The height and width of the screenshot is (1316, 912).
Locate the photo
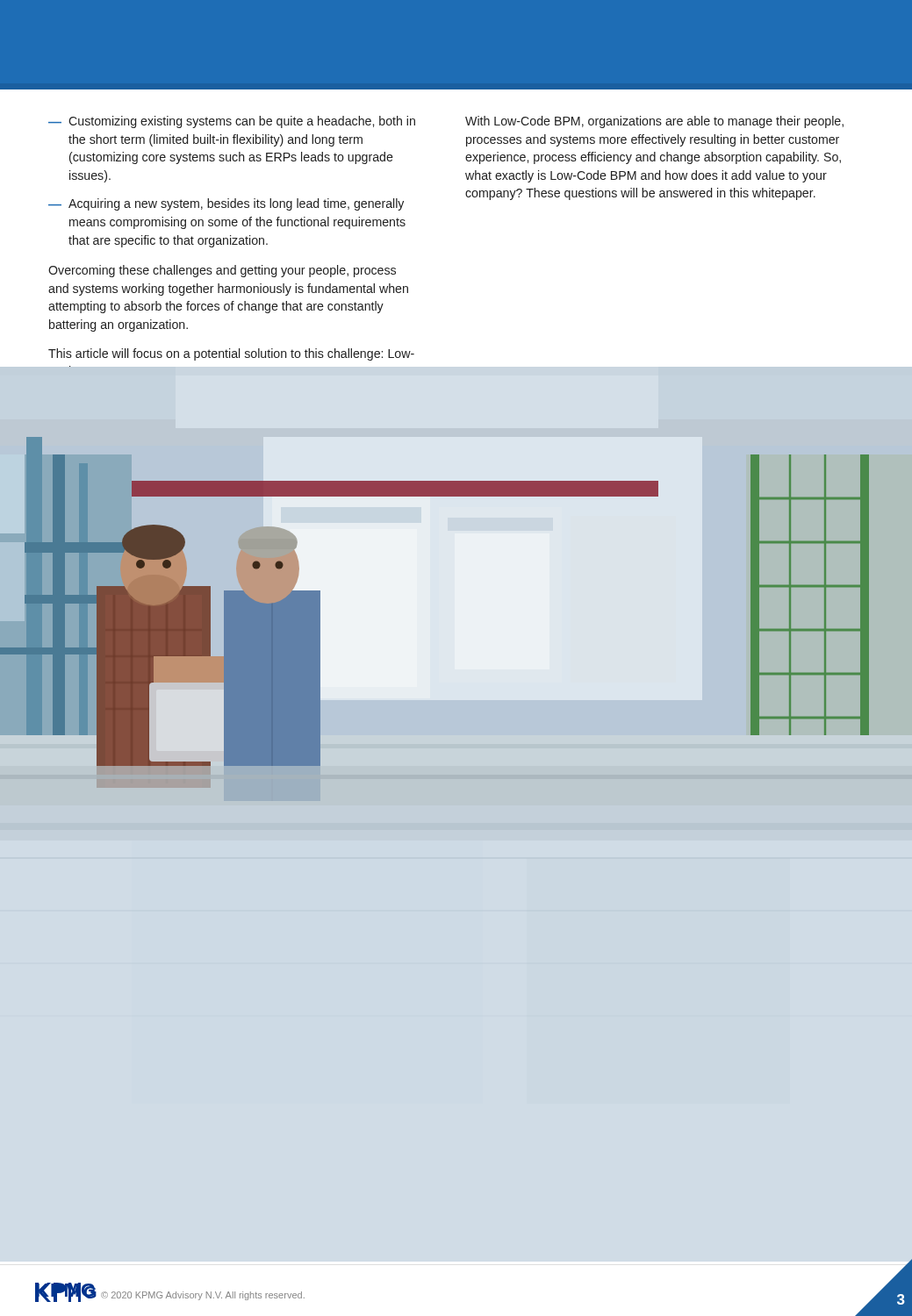click(x=456, y=586)
